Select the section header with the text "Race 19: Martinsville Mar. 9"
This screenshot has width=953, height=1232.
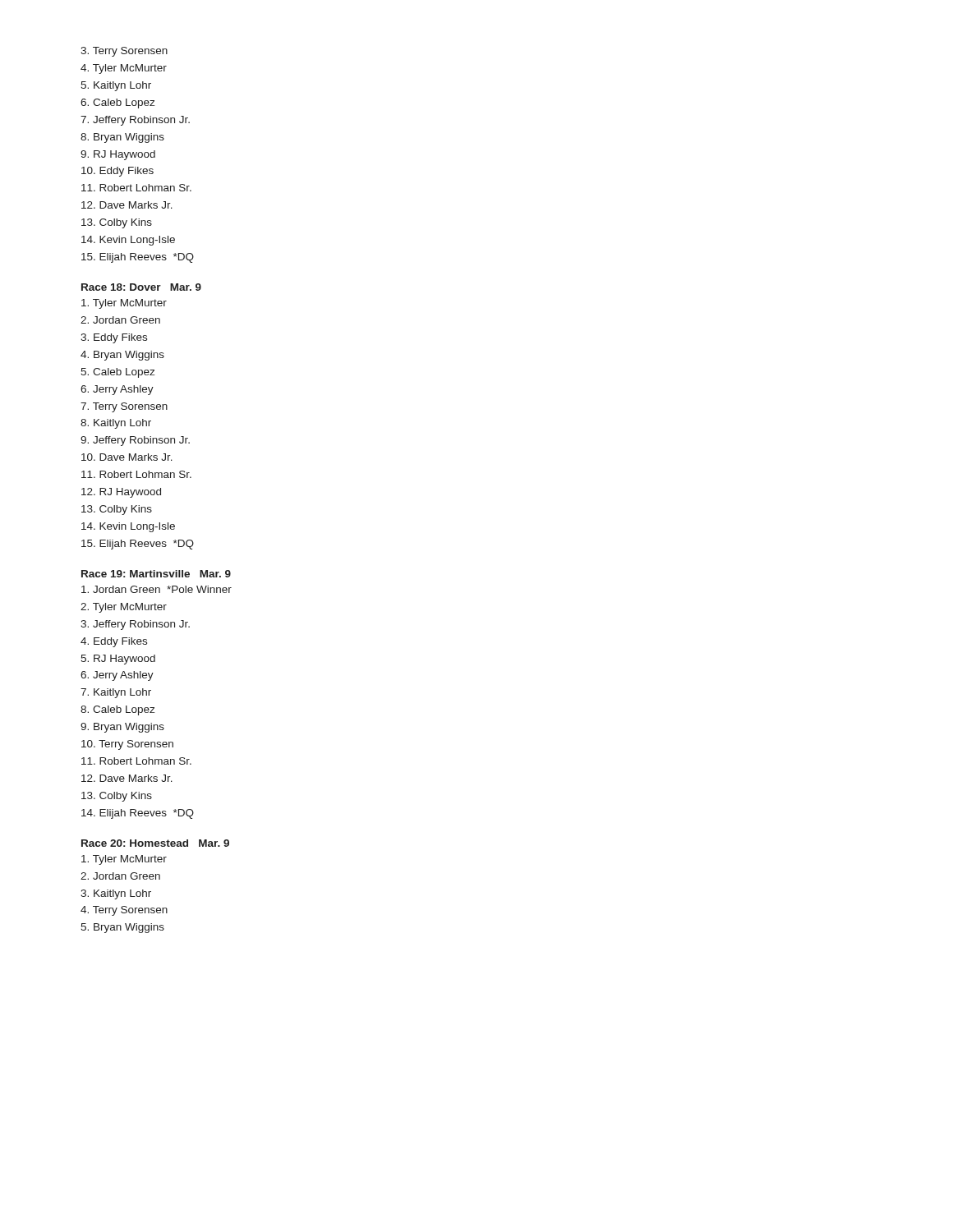(x=156, y=573)
